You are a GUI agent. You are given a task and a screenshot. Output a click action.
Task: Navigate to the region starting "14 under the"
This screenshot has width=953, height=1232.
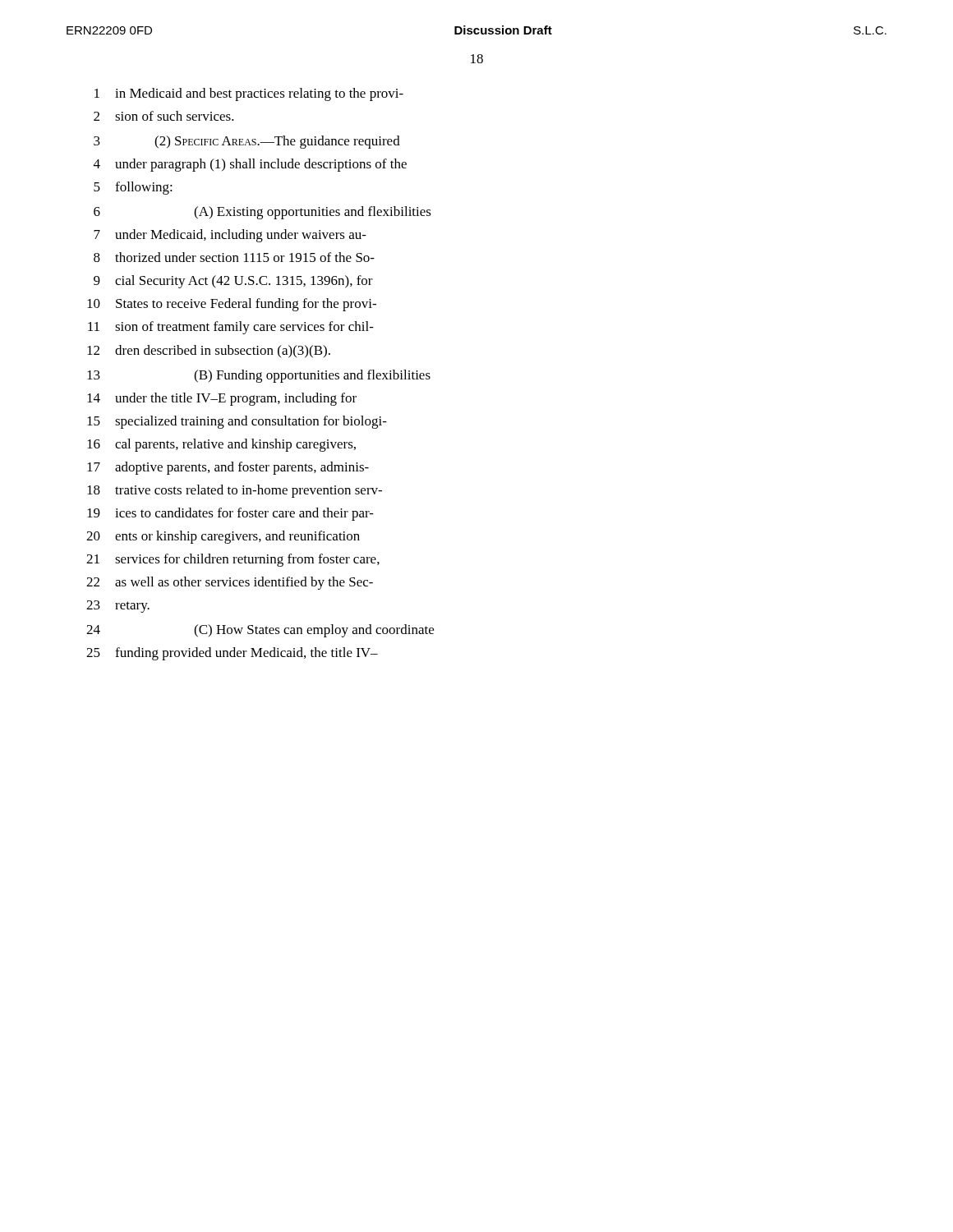[x=222, y=399]
